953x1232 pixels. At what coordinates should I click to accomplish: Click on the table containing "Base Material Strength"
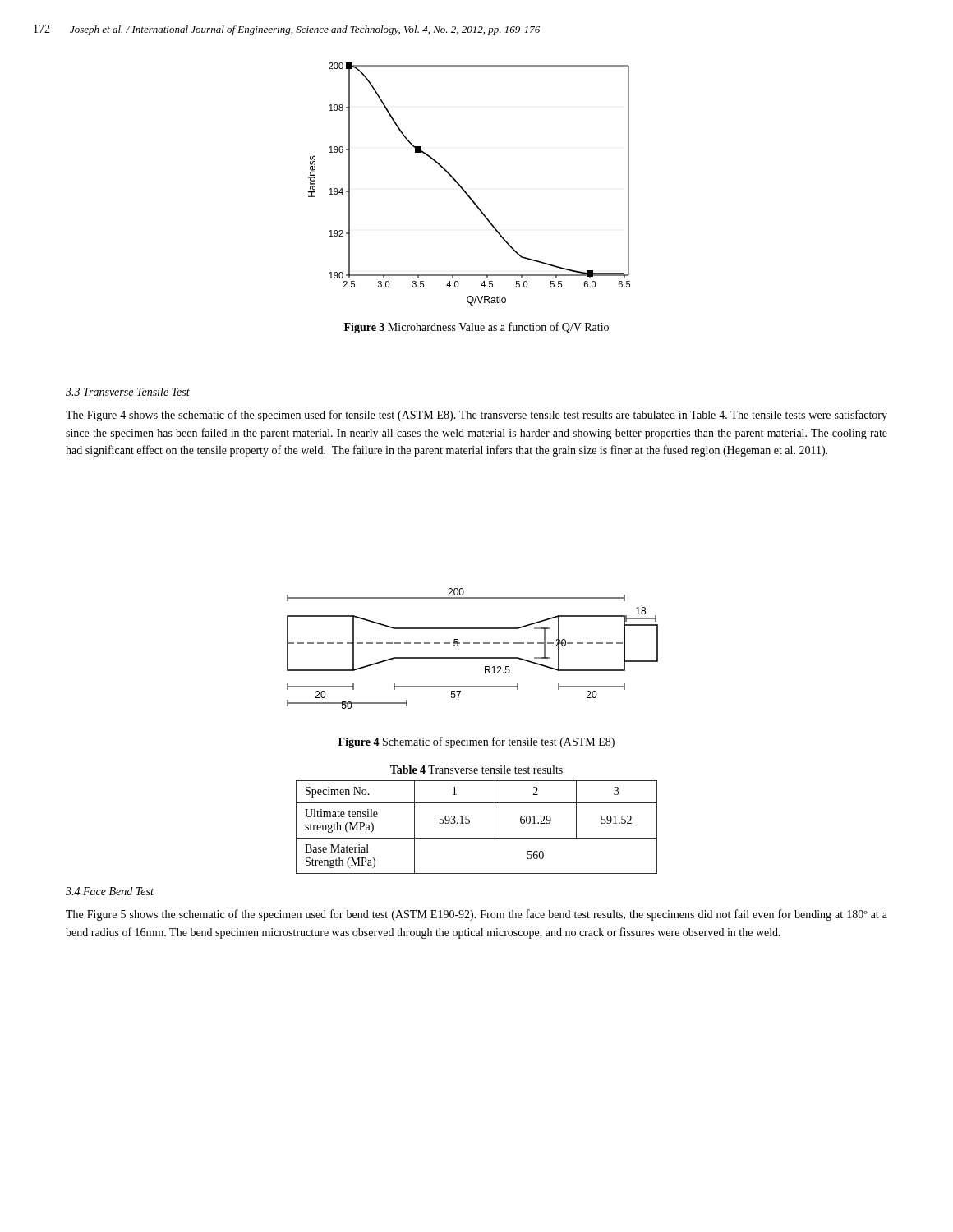point(476,819)
